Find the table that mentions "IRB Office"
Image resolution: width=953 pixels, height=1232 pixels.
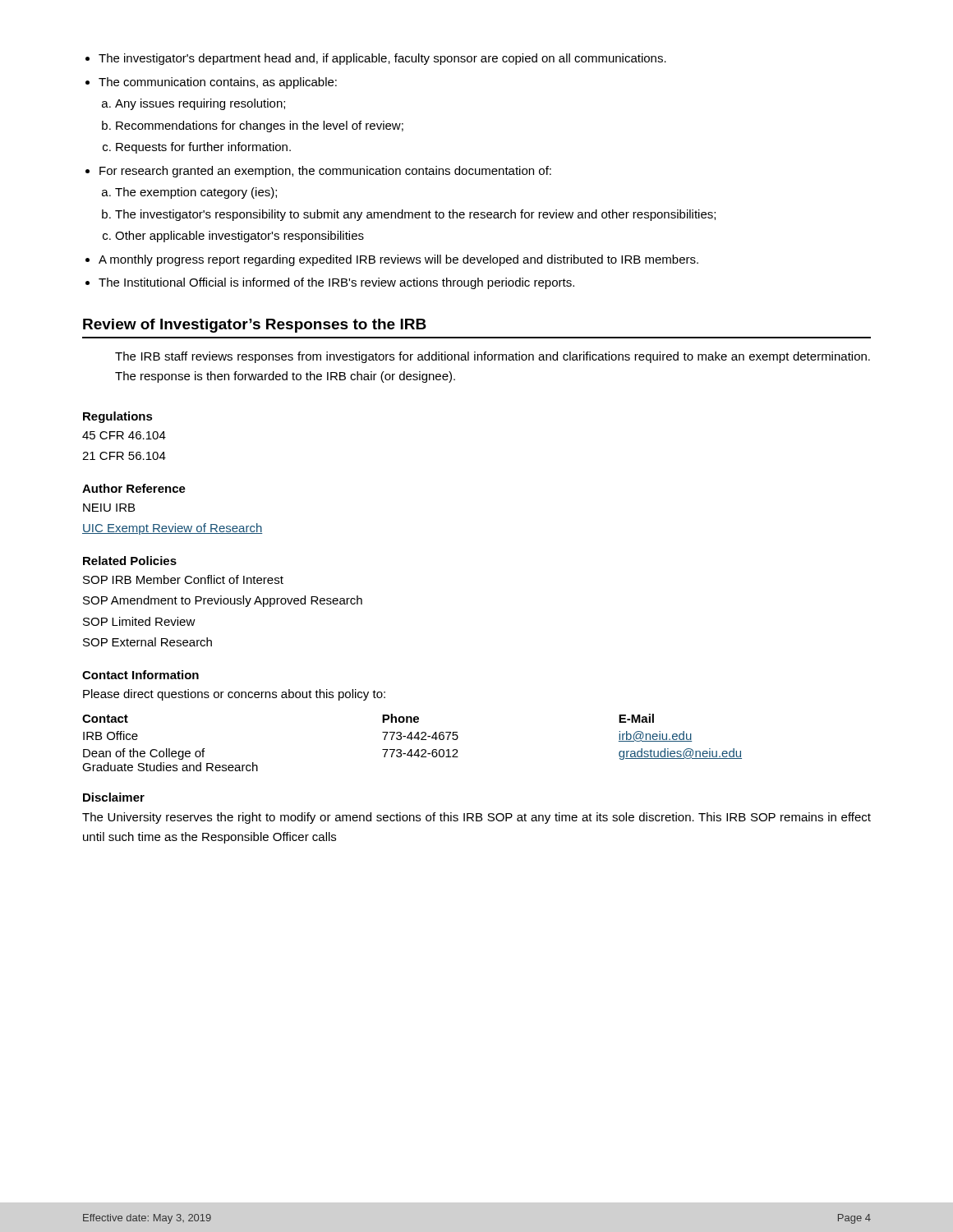(x=476, y=742)
